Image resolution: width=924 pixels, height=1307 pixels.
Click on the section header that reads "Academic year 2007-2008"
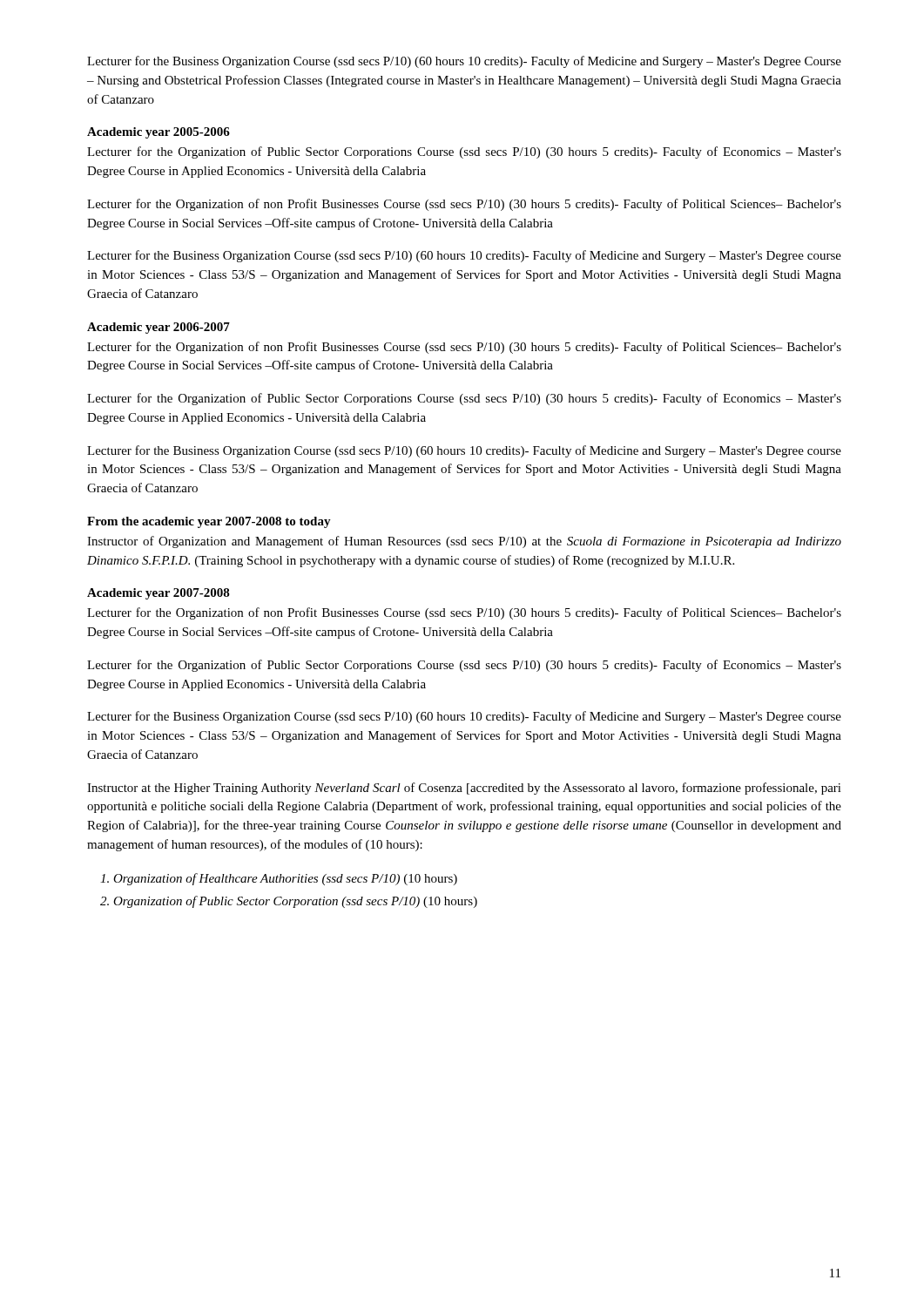(158, 593)
